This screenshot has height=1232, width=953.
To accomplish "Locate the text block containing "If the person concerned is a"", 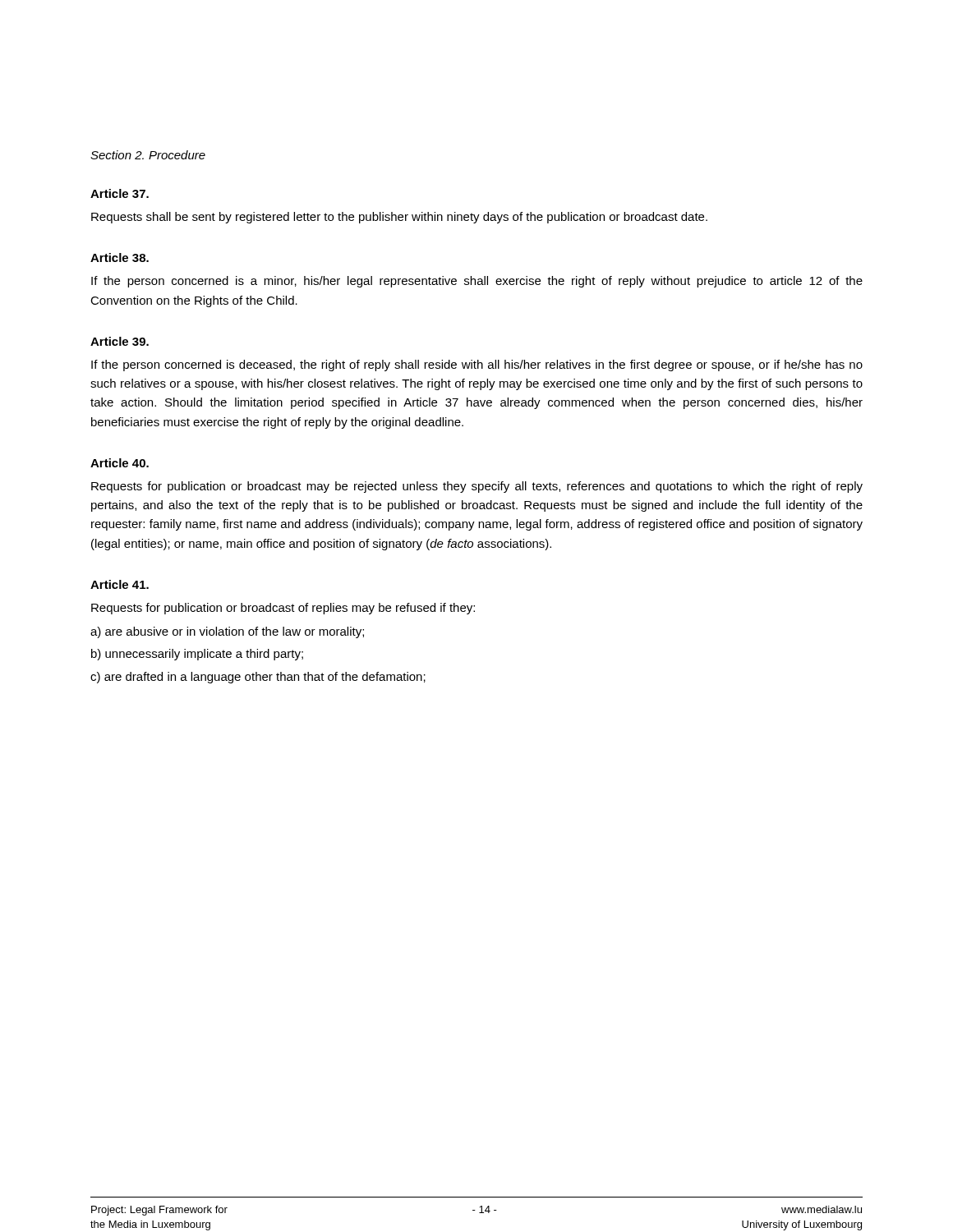I will pyautogui.click(x=476, y=290).
